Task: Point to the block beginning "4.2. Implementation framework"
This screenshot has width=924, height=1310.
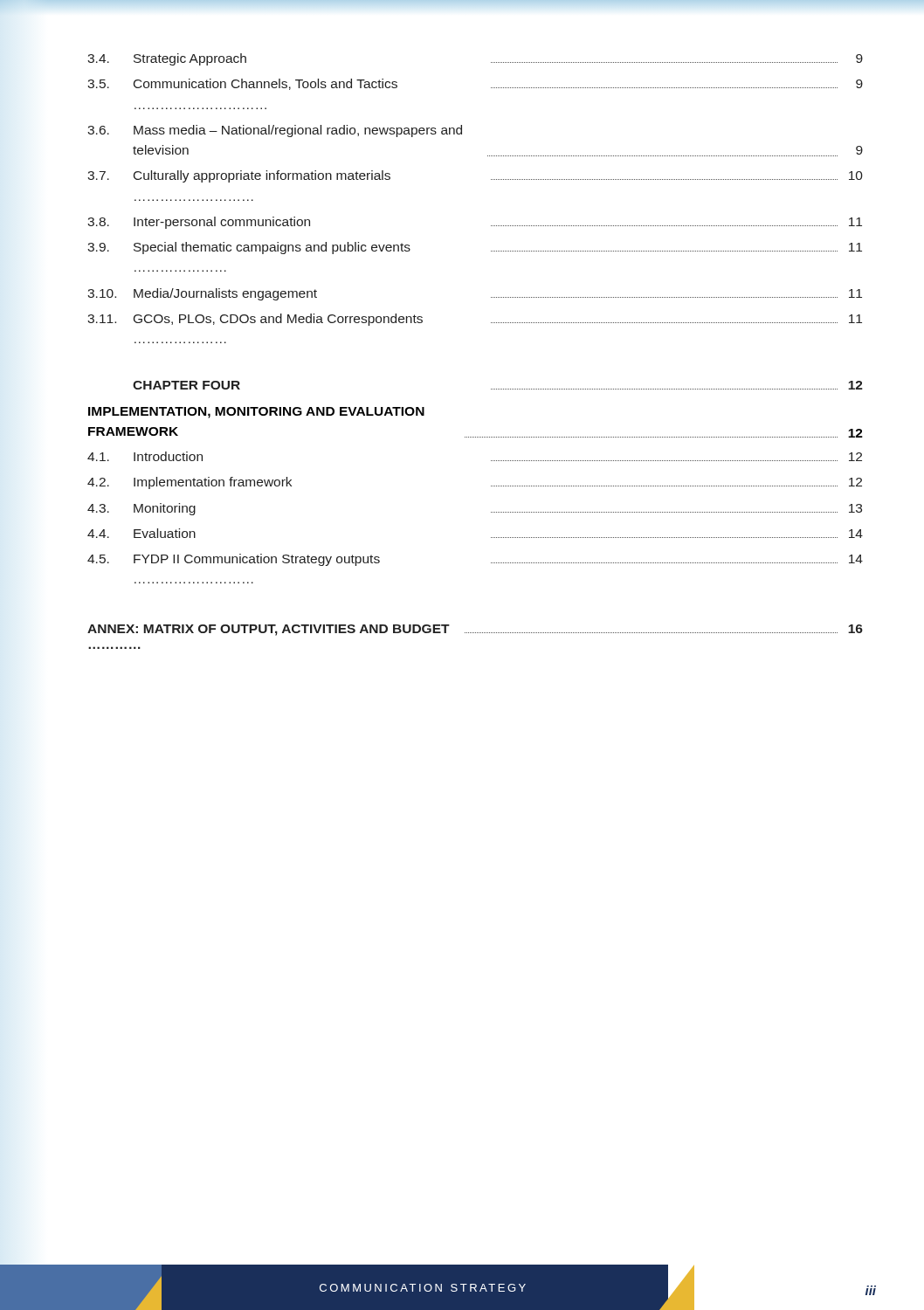Action: coord(212,483)
